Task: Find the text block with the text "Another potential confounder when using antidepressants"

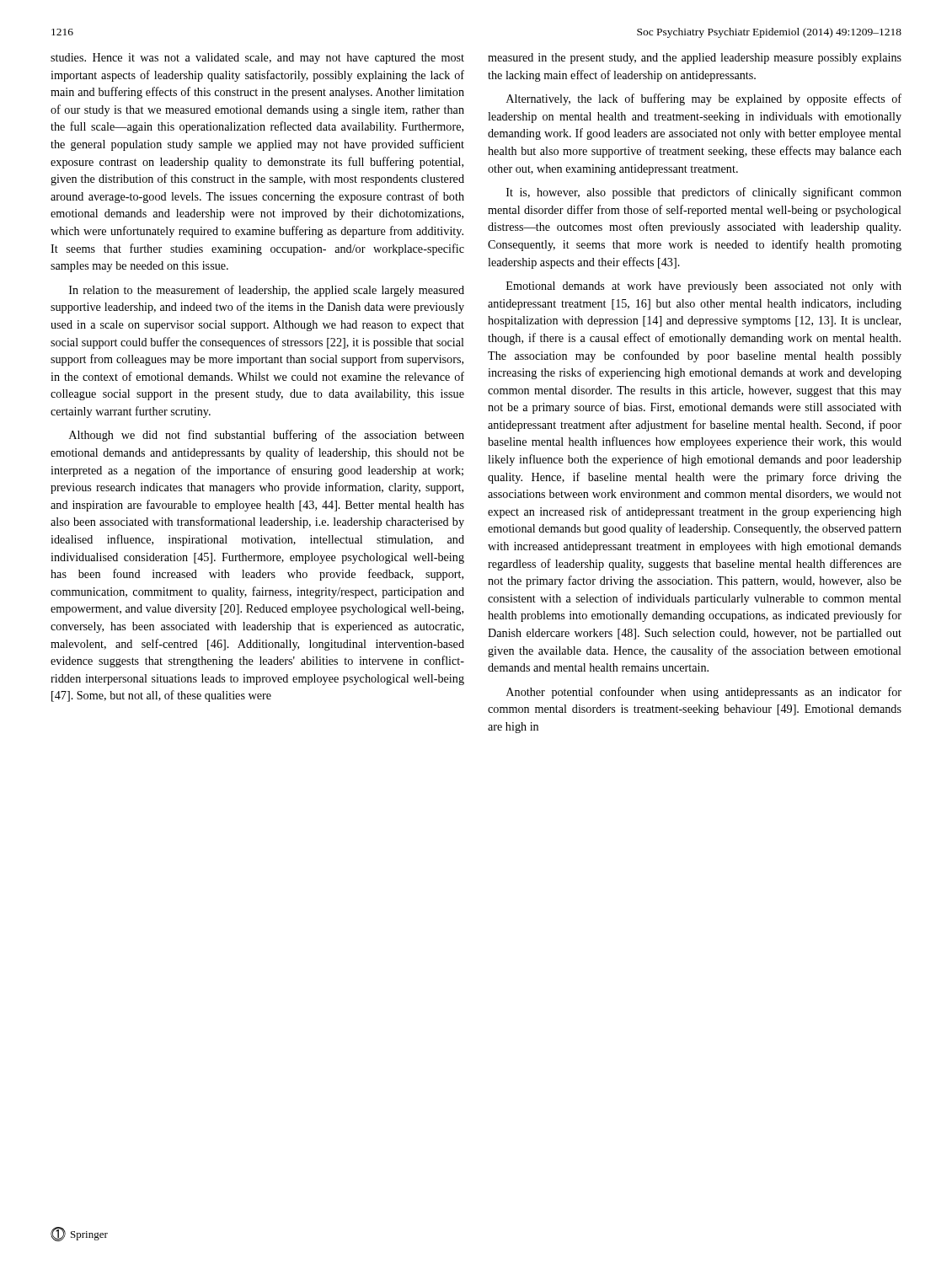Action: coord(695,709)
